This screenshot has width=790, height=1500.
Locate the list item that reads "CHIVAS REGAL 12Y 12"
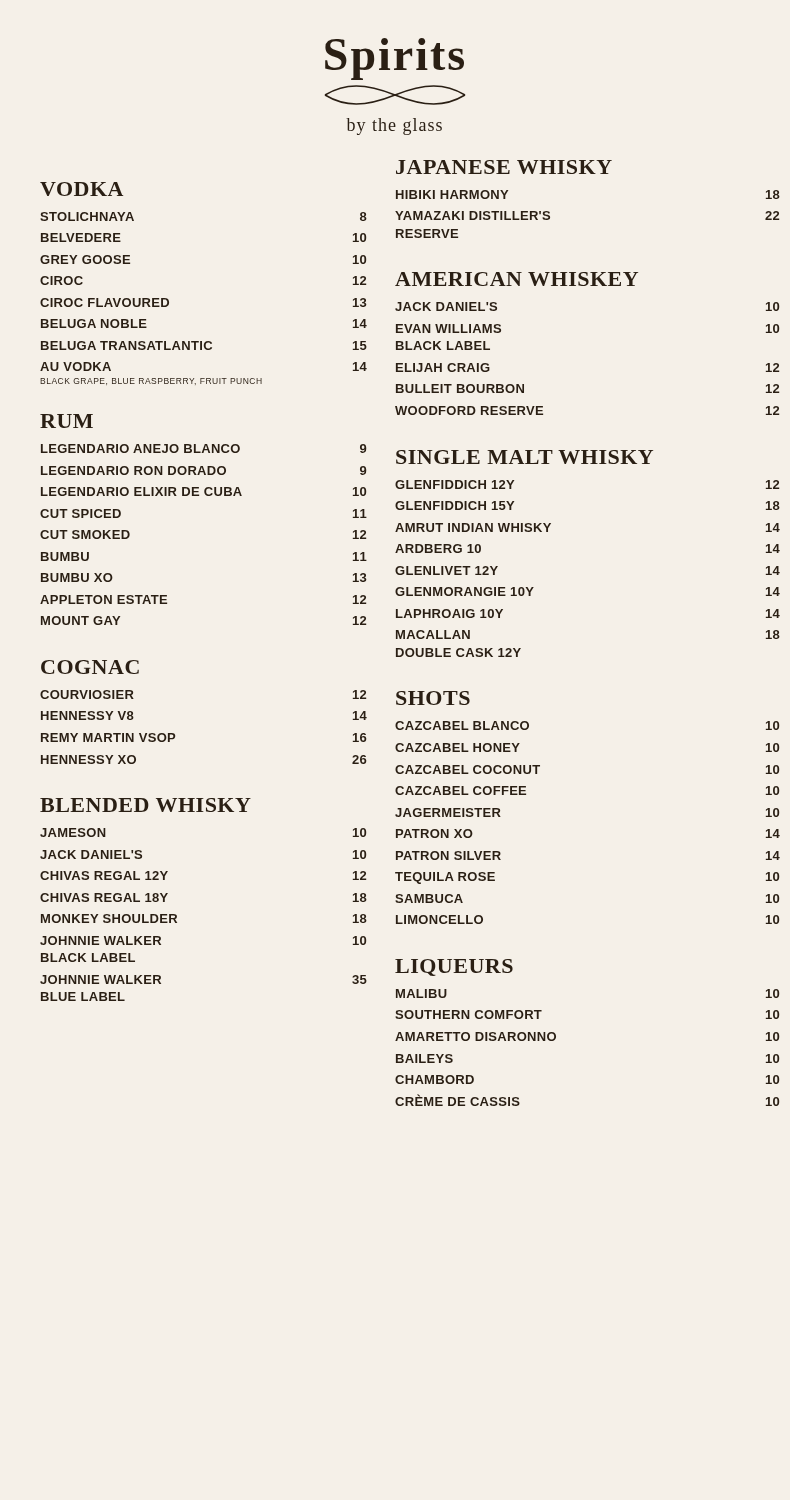(x=108, y=876)
